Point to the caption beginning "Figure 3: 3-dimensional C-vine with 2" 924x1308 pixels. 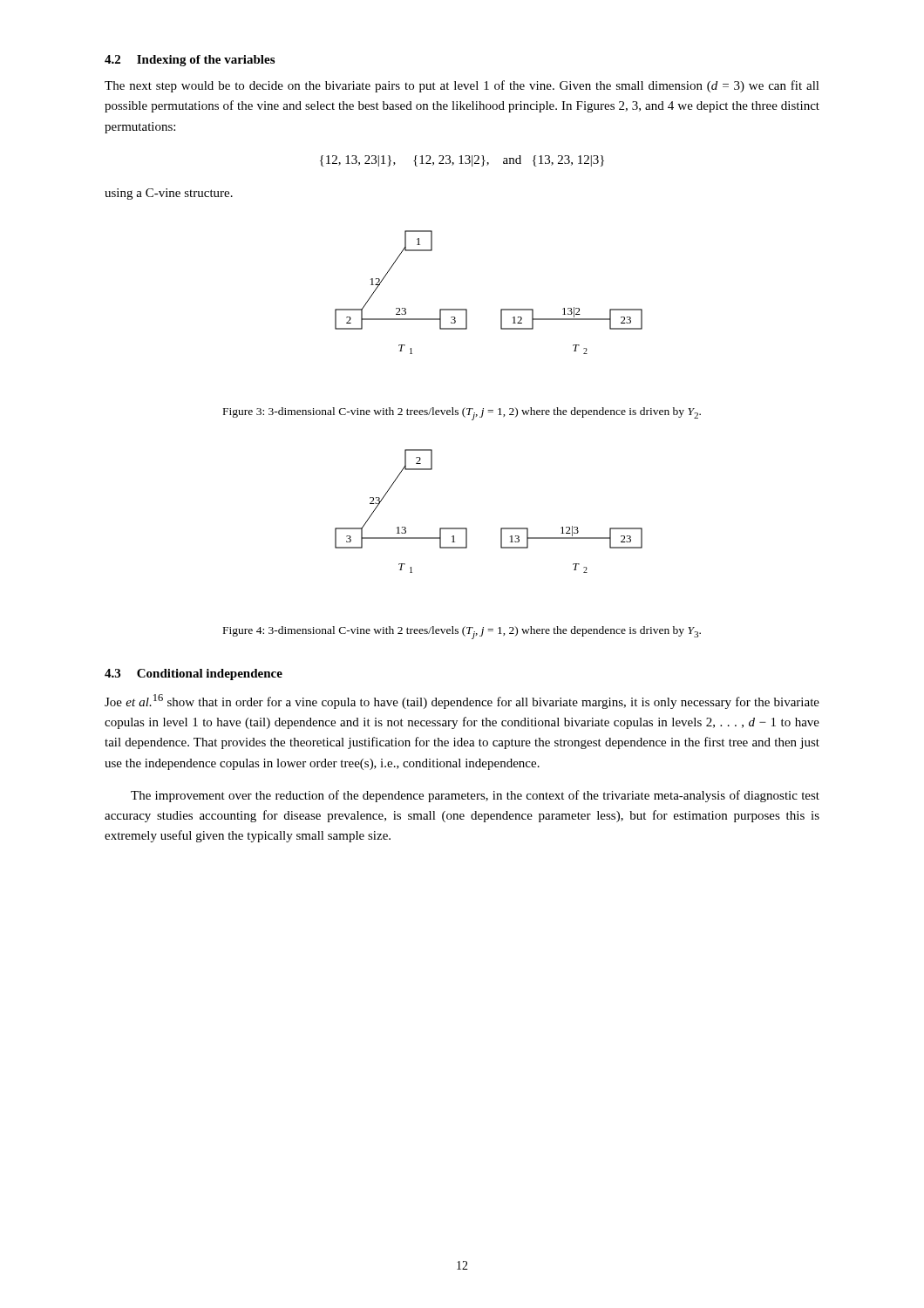tap(462, 413)
